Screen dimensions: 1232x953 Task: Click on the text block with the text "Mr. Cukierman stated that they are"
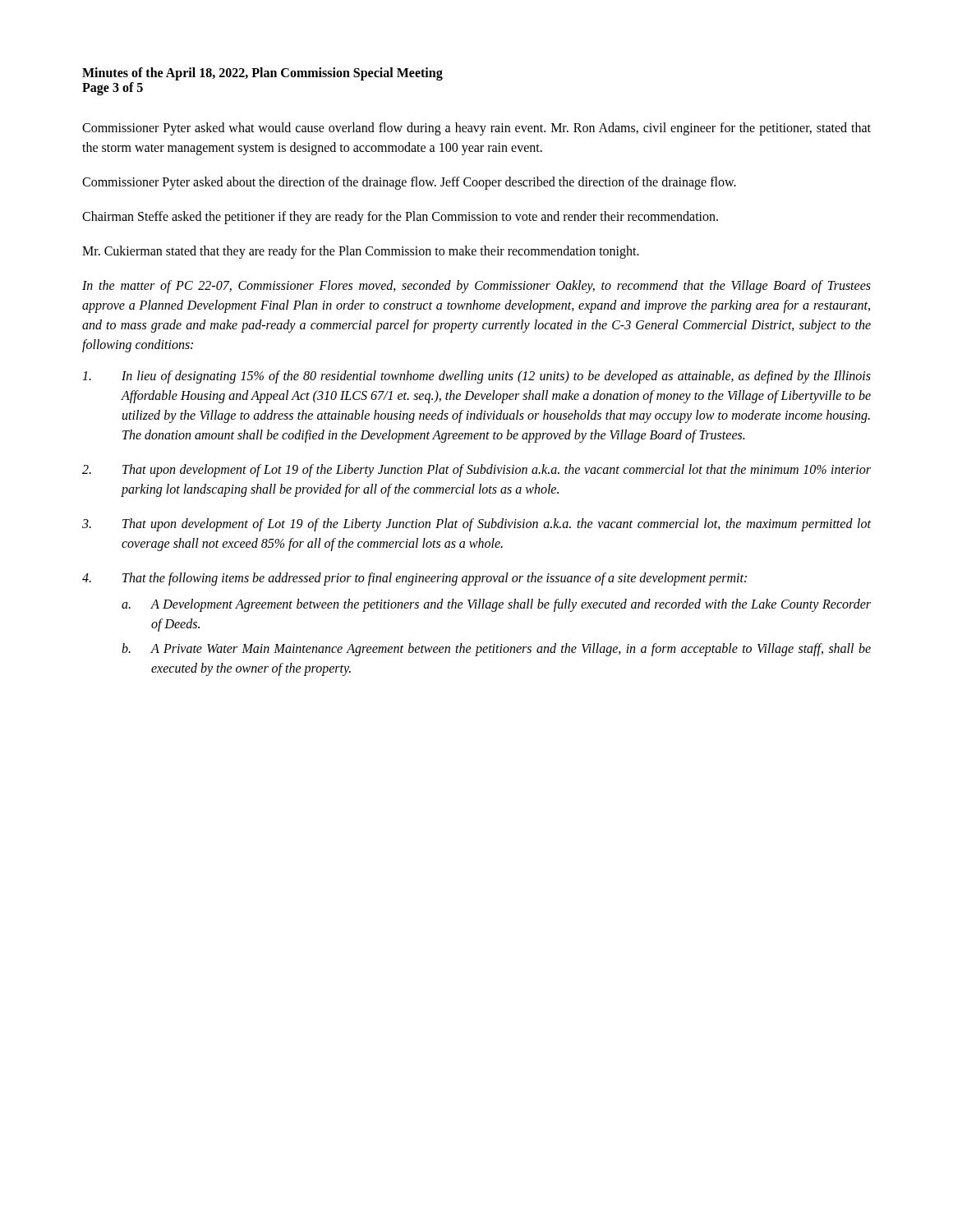(476, 251)
